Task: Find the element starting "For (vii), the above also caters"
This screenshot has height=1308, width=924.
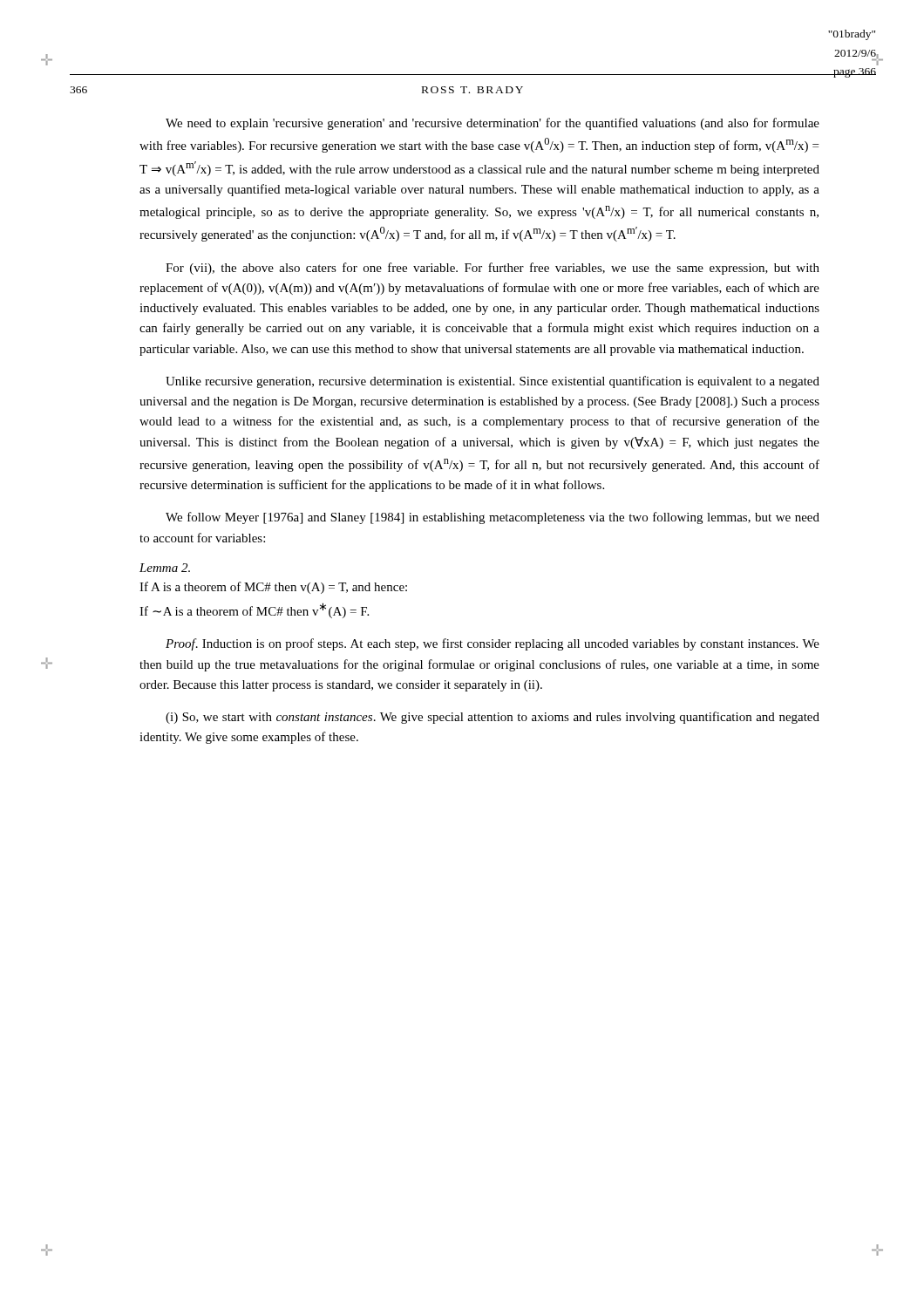Action: coord(479,308)
